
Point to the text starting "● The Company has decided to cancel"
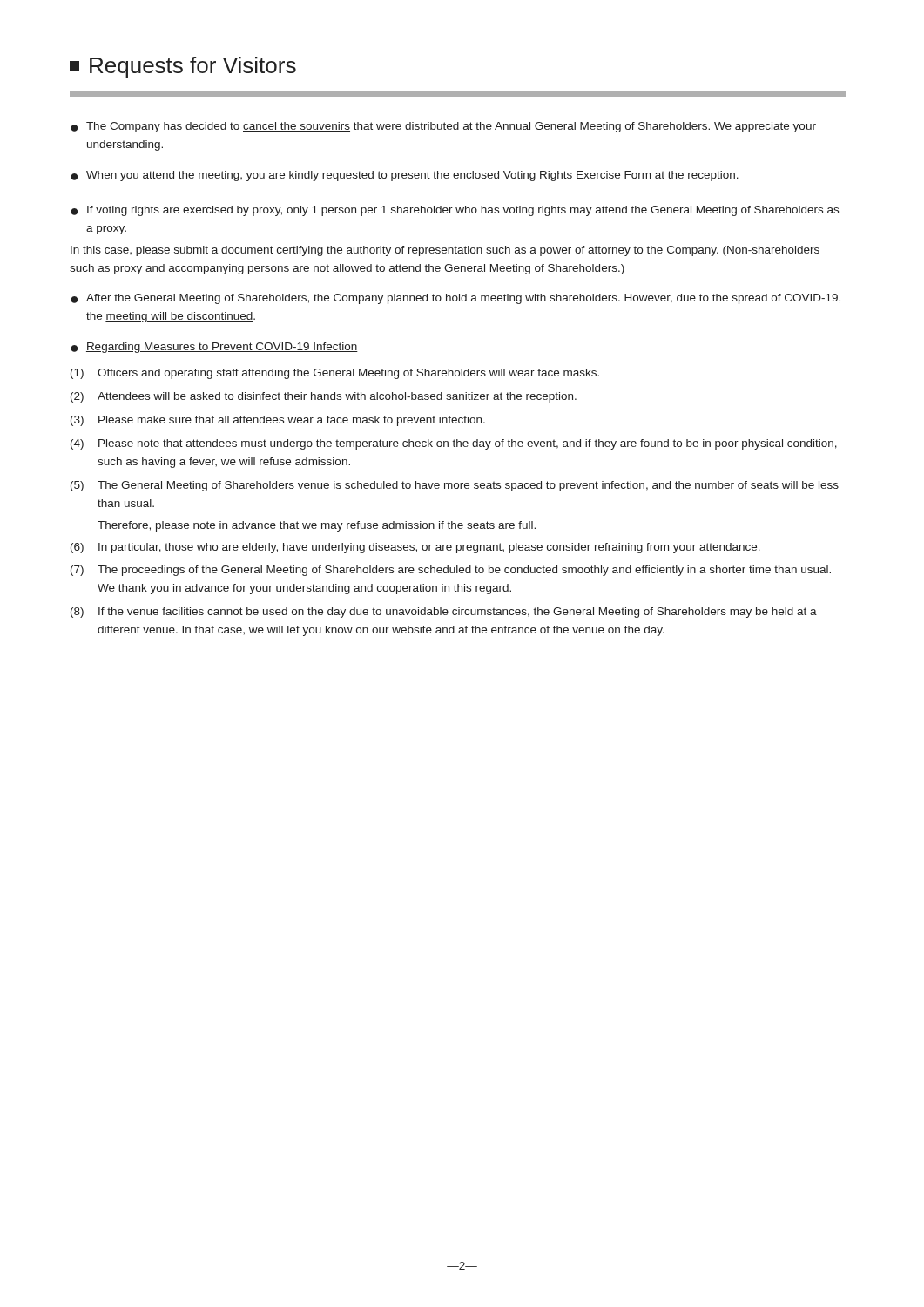[x=458, y=136]
